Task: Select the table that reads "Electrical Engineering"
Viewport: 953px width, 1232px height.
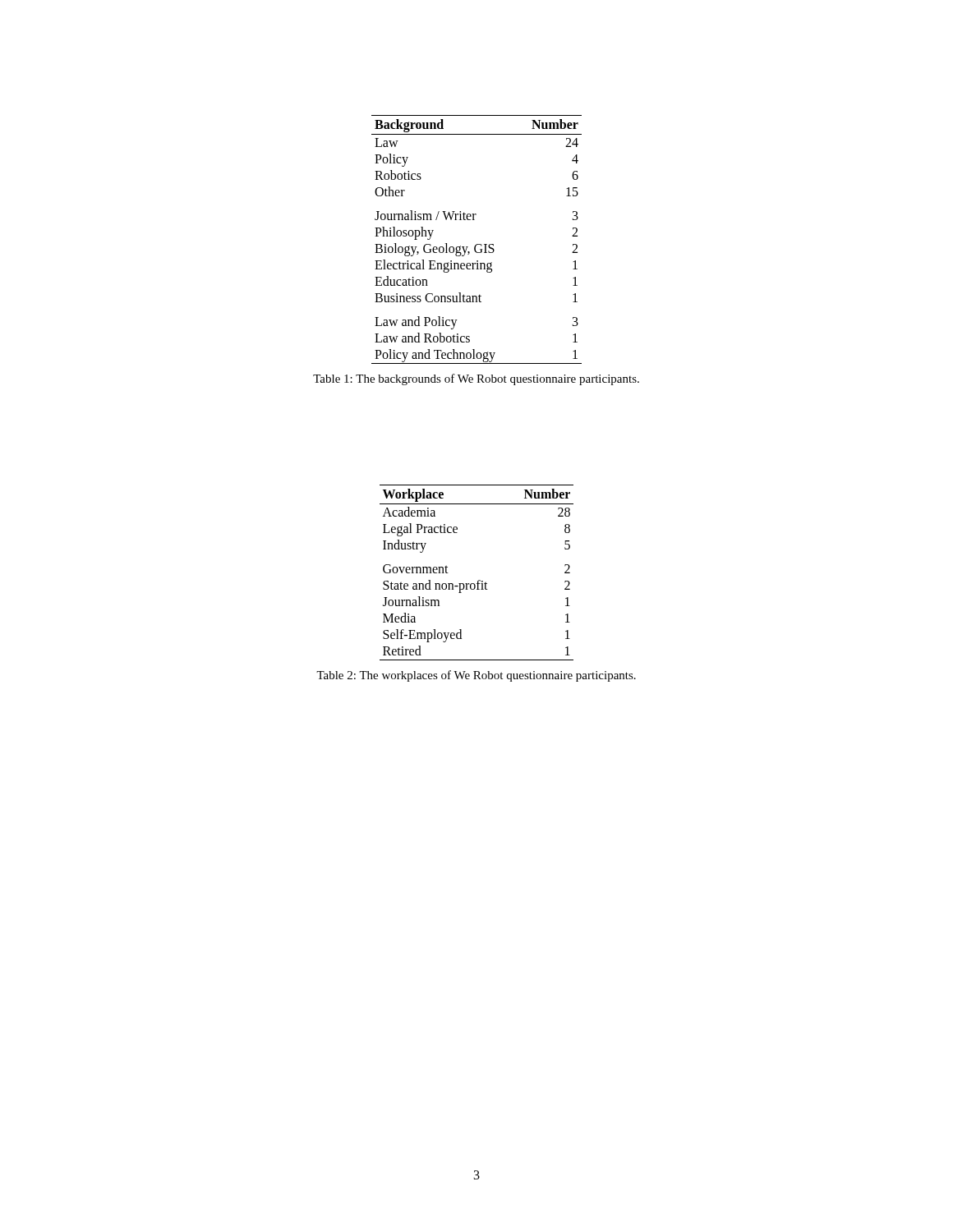Action: coord(476,239)
